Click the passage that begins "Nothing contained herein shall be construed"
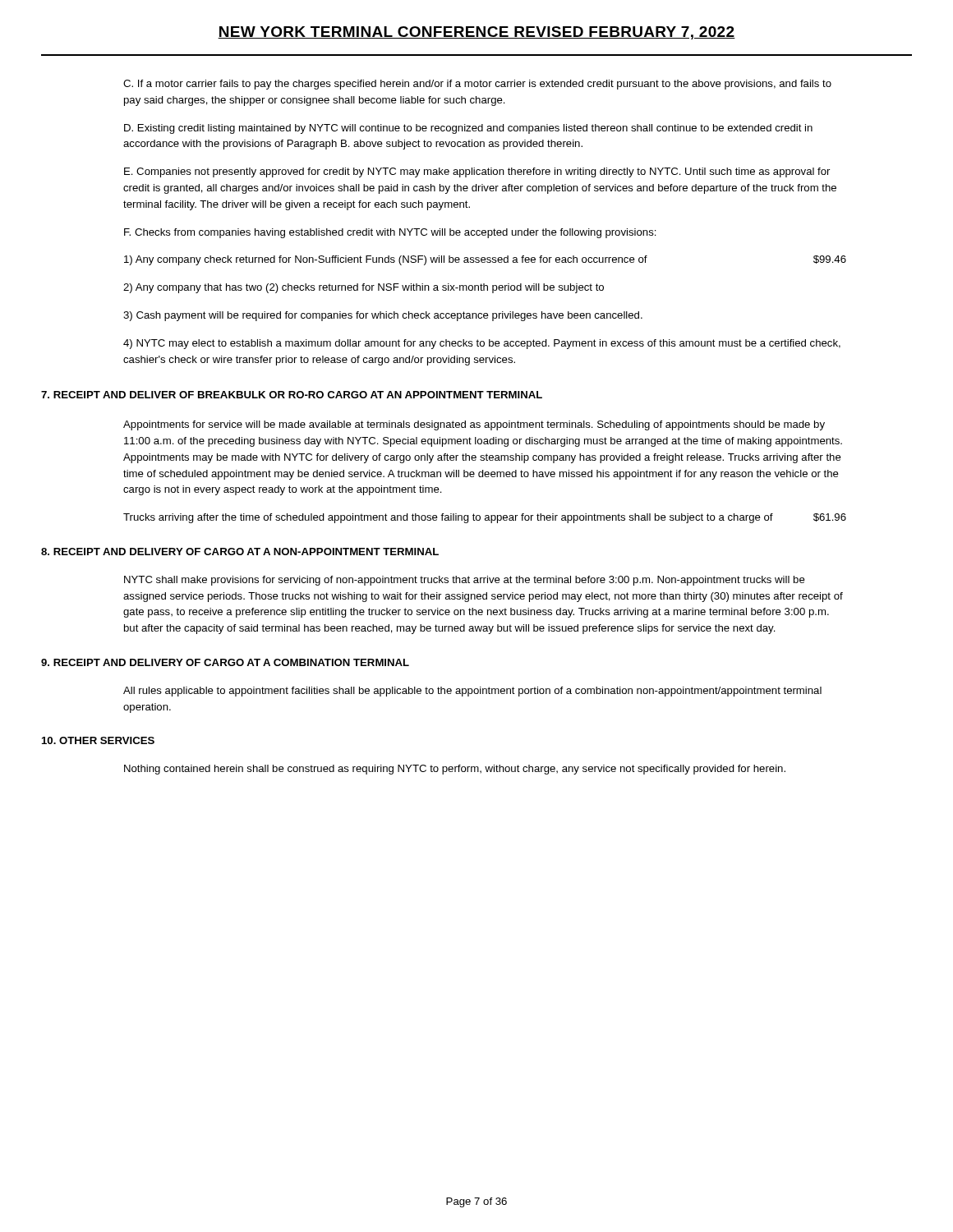This screenshot has width=953, height=1232. [455, 768]
